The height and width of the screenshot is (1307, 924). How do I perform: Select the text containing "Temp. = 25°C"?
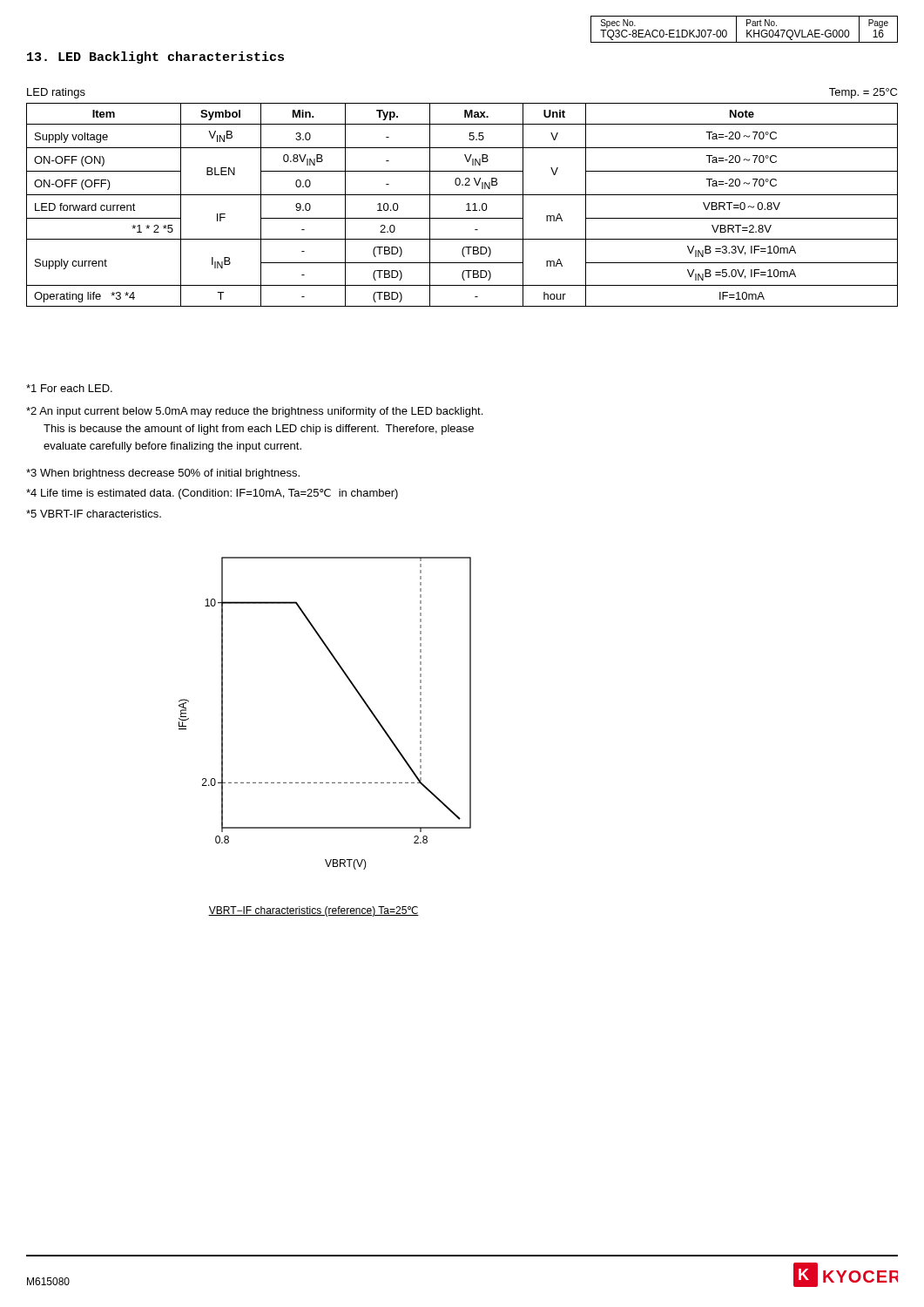click(x=863, y=92)
